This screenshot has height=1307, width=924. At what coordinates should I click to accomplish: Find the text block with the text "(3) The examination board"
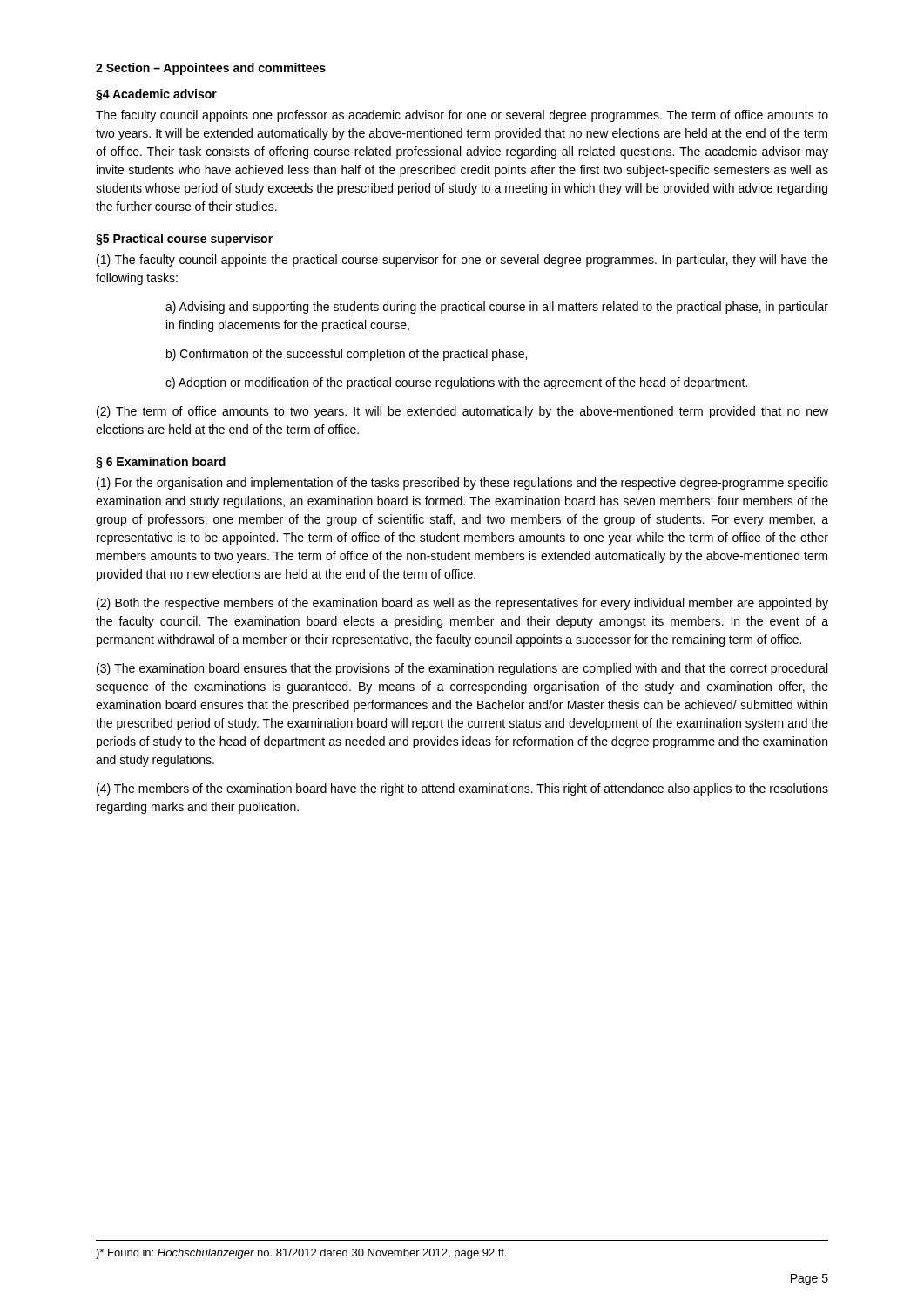coord(462,714)
